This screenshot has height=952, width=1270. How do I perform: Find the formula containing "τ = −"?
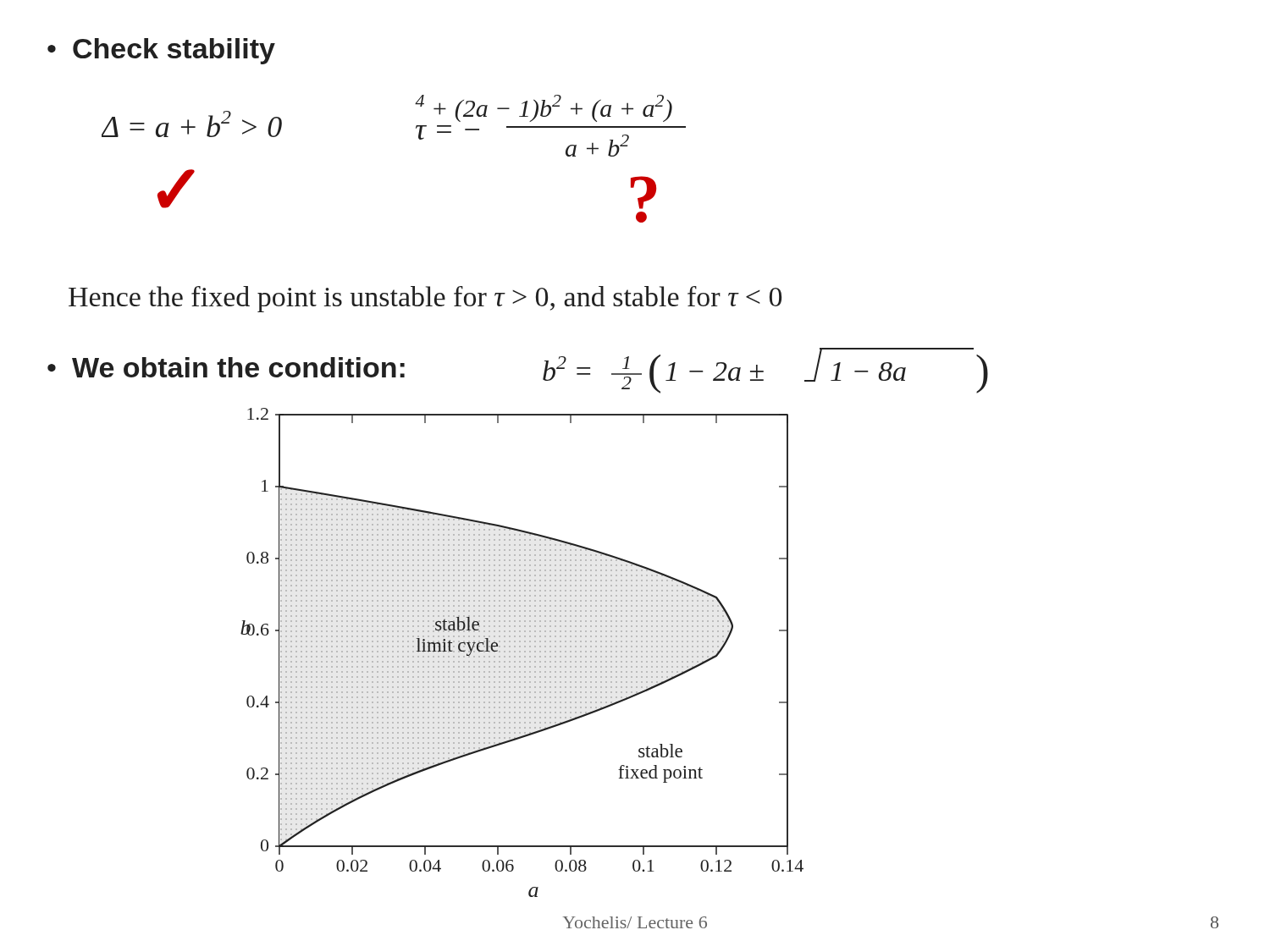[544, 108]
